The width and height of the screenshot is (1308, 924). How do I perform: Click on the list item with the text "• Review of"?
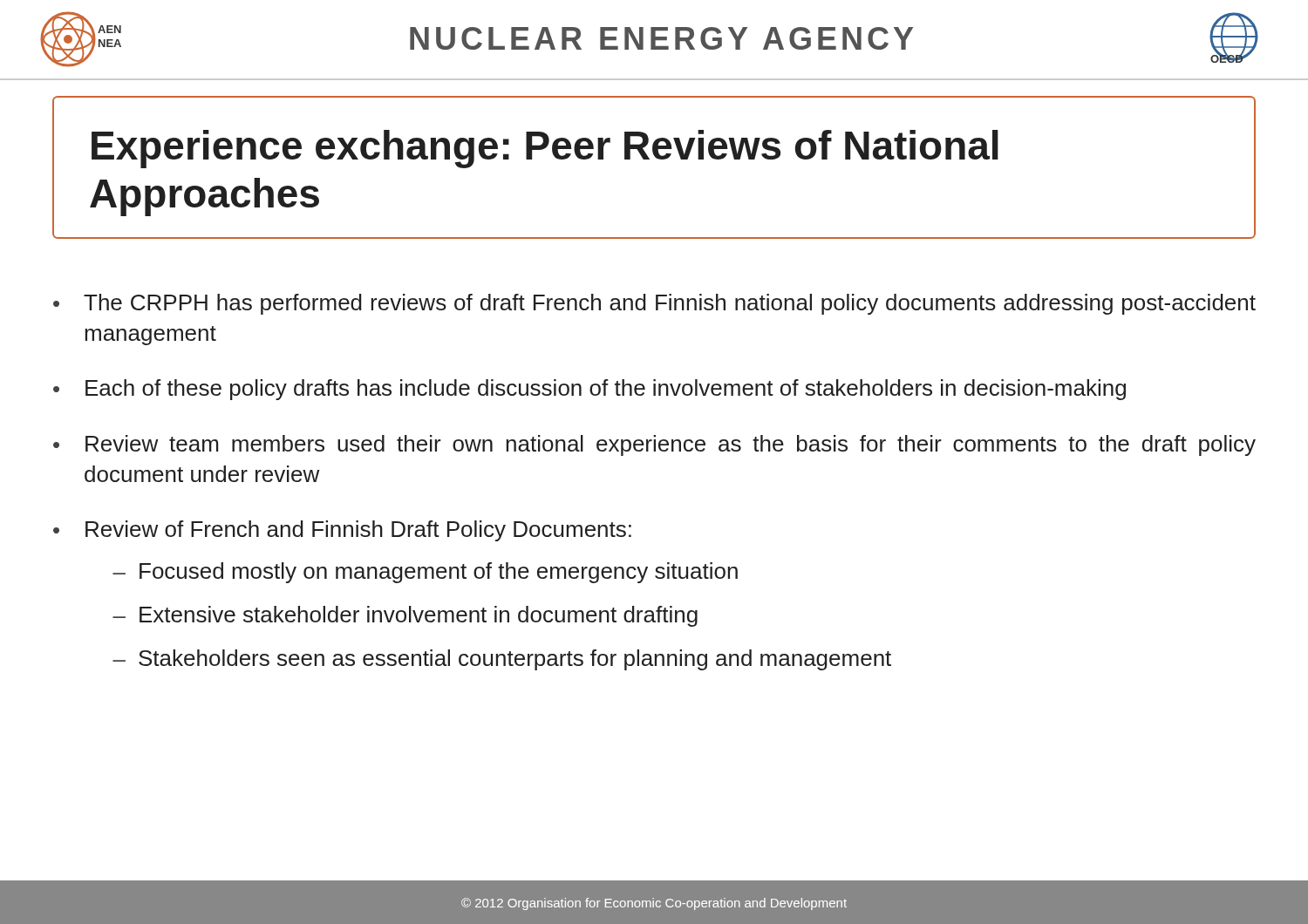(x=654, y=601)
